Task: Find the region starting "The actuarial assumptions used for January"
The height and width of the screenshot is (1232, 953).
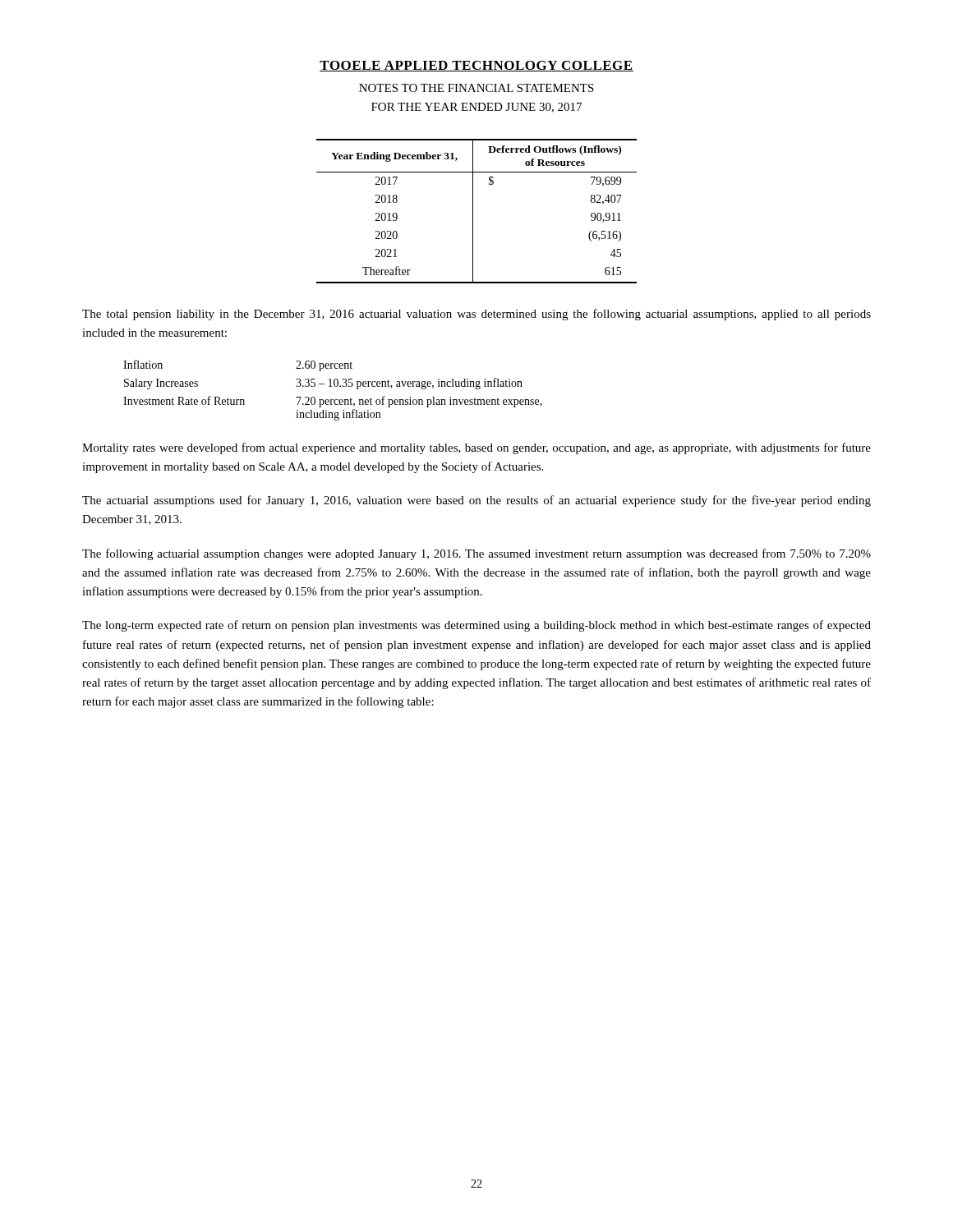Action: 476,510
